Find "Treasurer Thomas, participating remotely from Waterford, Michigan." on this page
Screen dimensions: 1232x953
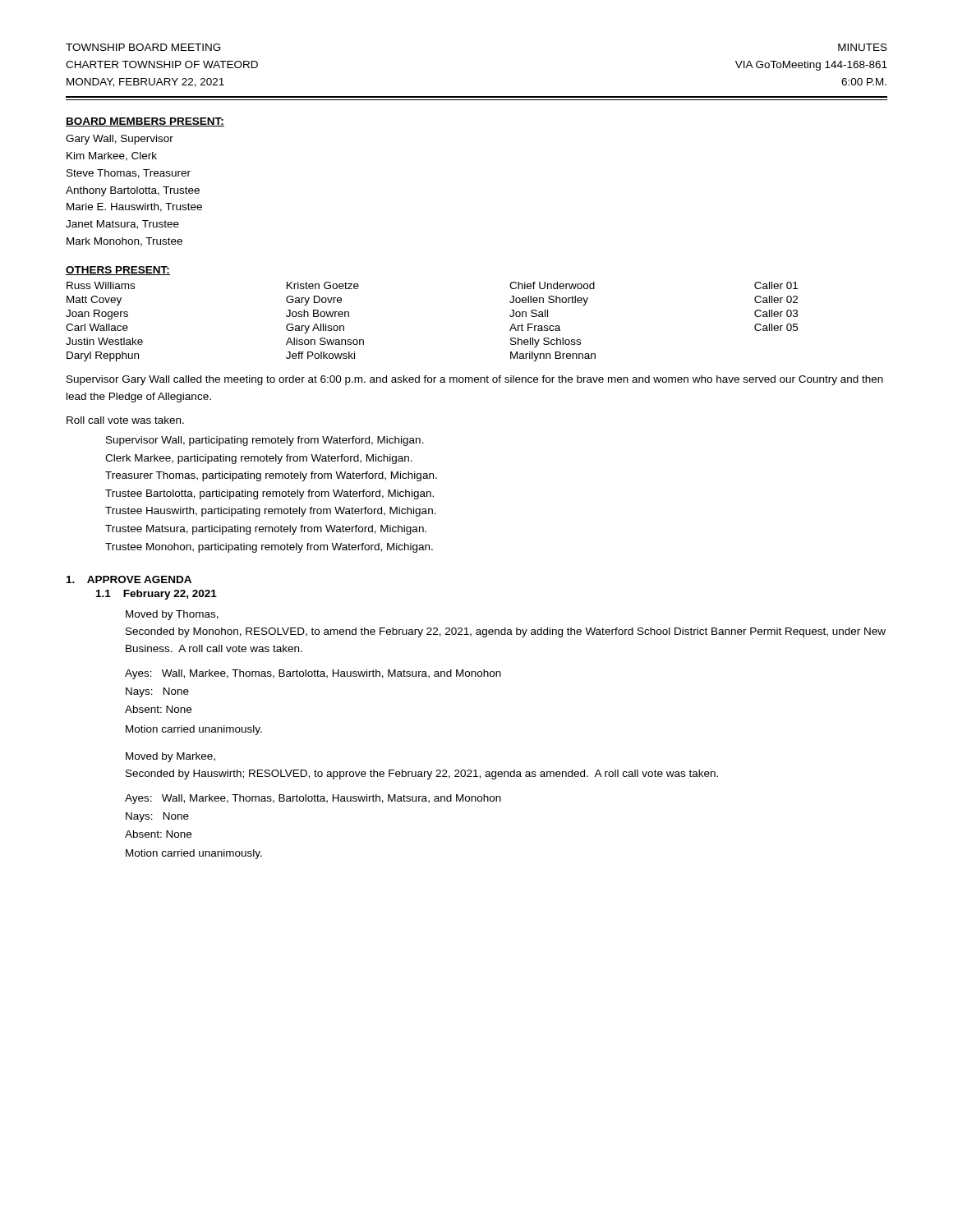pos(271,475)
